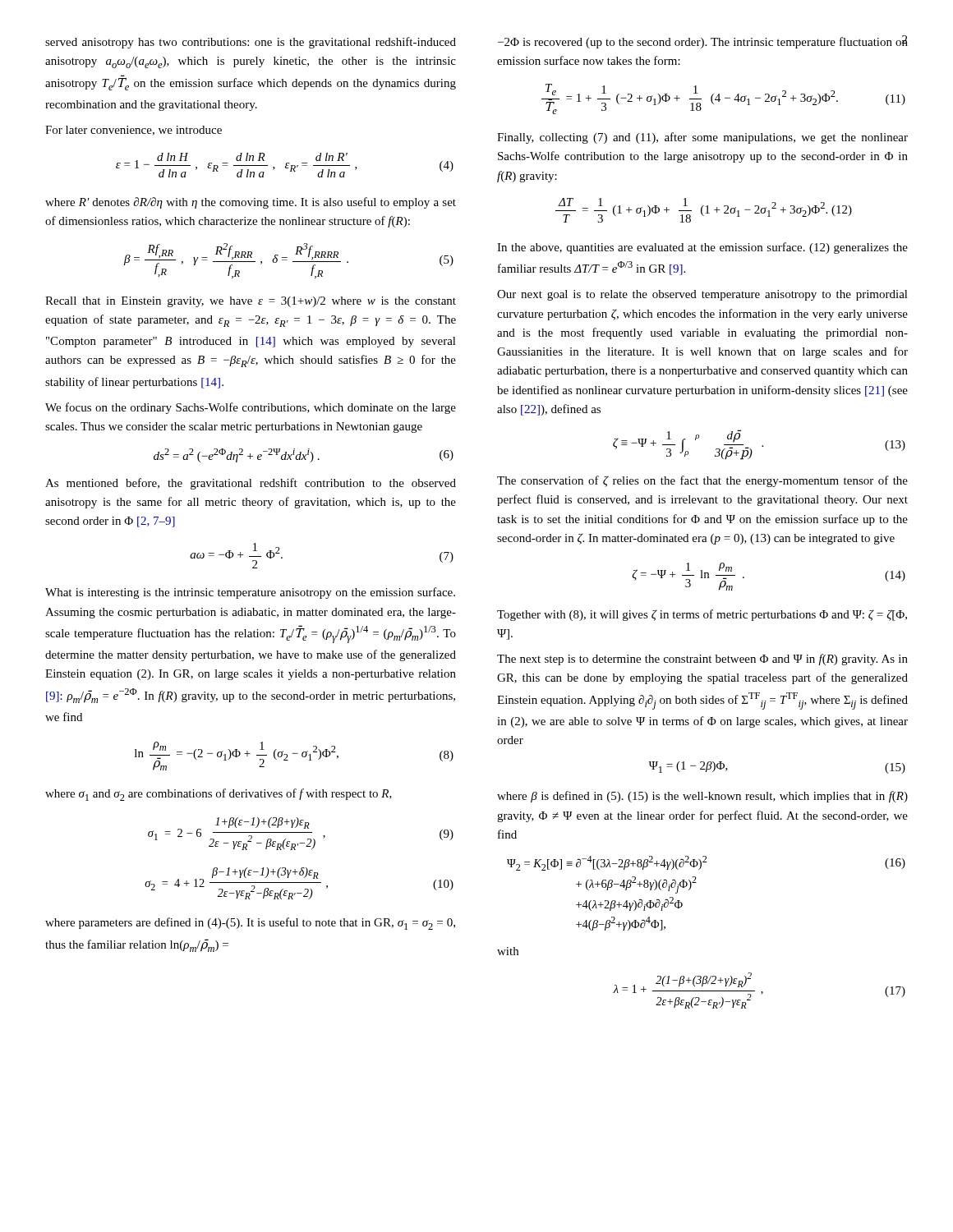The width and height of the screenshot is (953, 1232).
Task: Navigate to the region starting "ζ = −Ψ + 1 3 ln ρm"
Action: click(702, 576)
